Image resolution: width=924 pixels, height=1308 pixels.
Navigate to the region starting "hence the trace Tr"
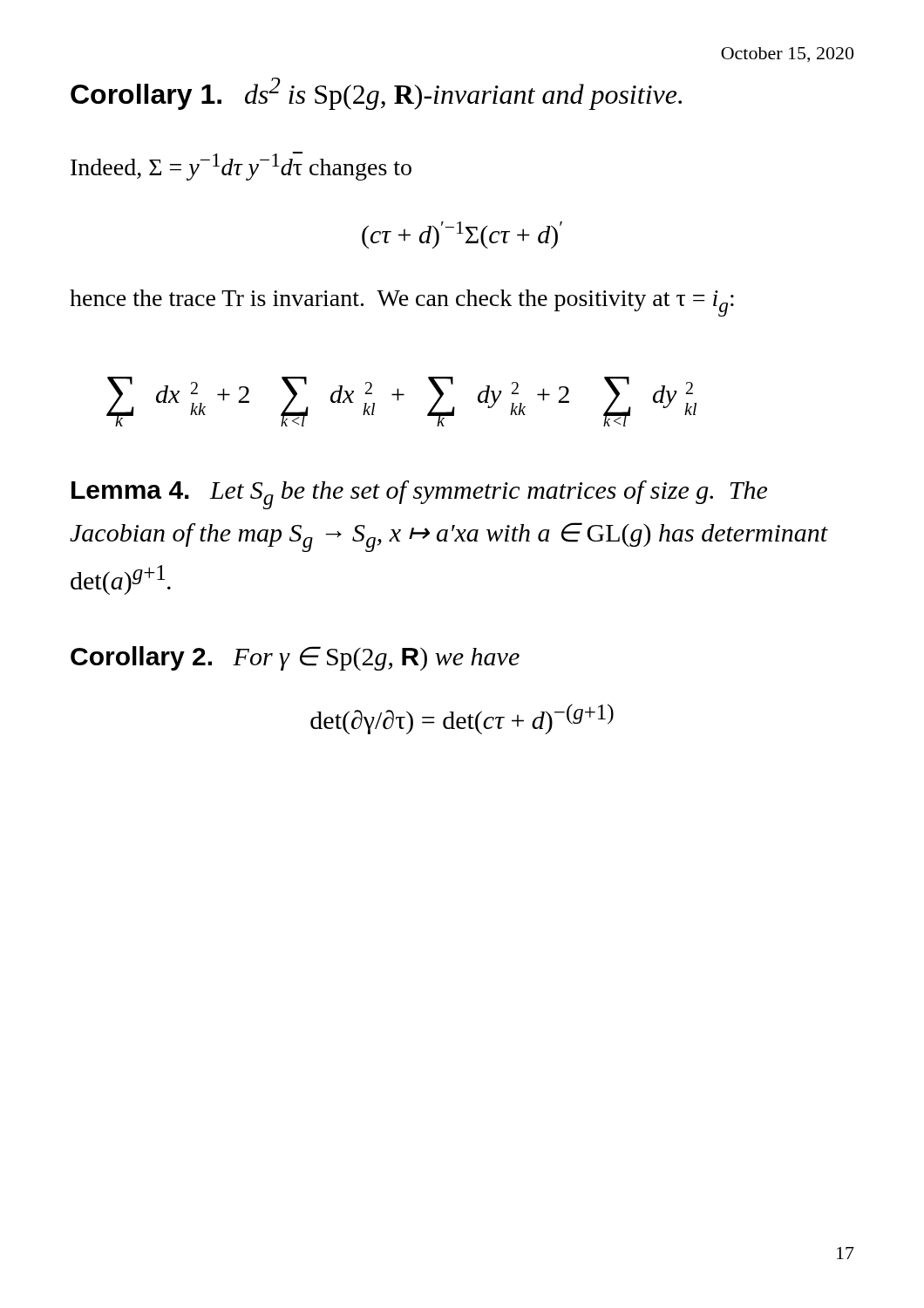click(x=403, y=301)
